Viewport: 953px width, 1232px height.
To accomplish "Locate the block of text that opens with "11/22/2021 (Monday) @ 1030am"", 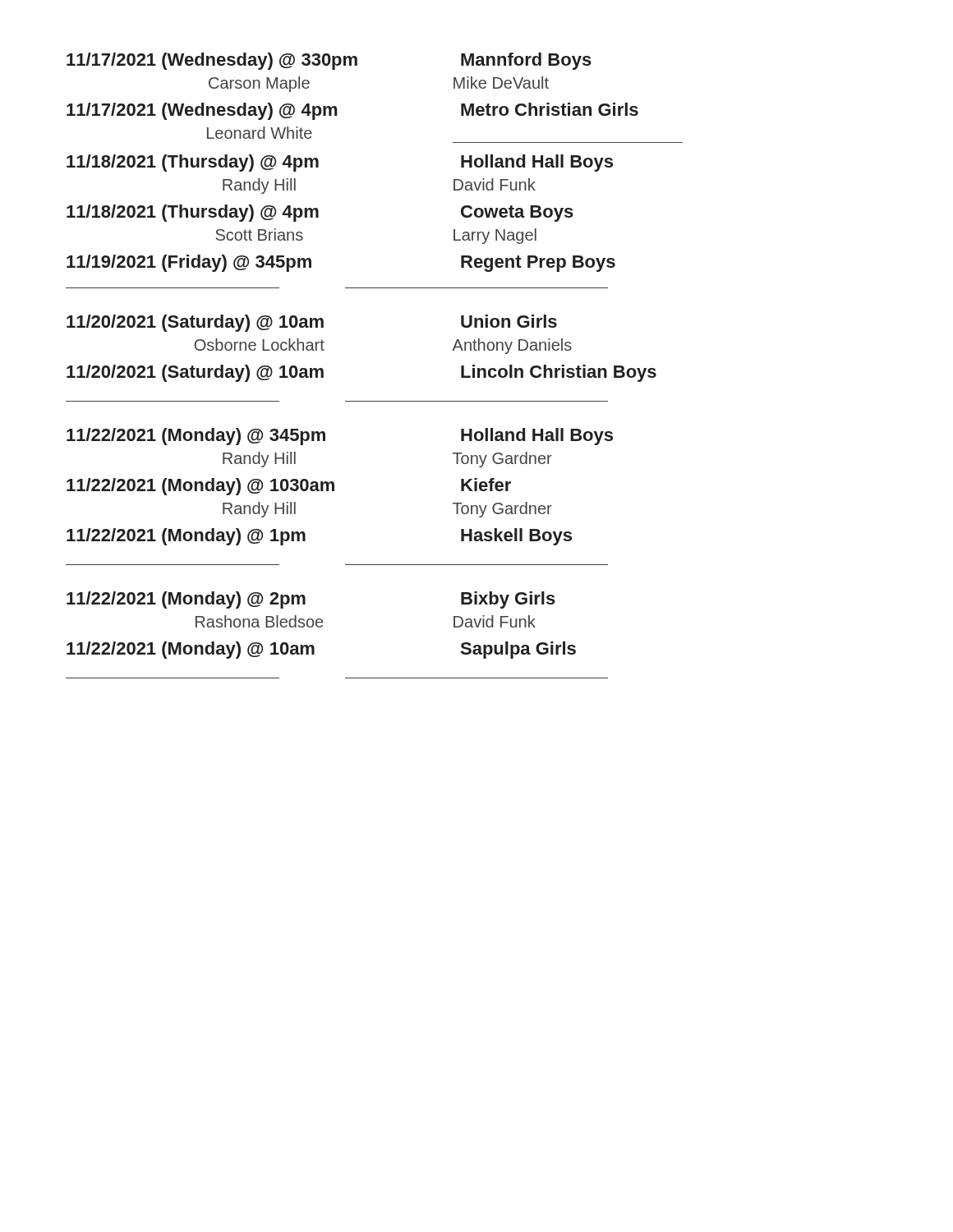I will (476, 485).
